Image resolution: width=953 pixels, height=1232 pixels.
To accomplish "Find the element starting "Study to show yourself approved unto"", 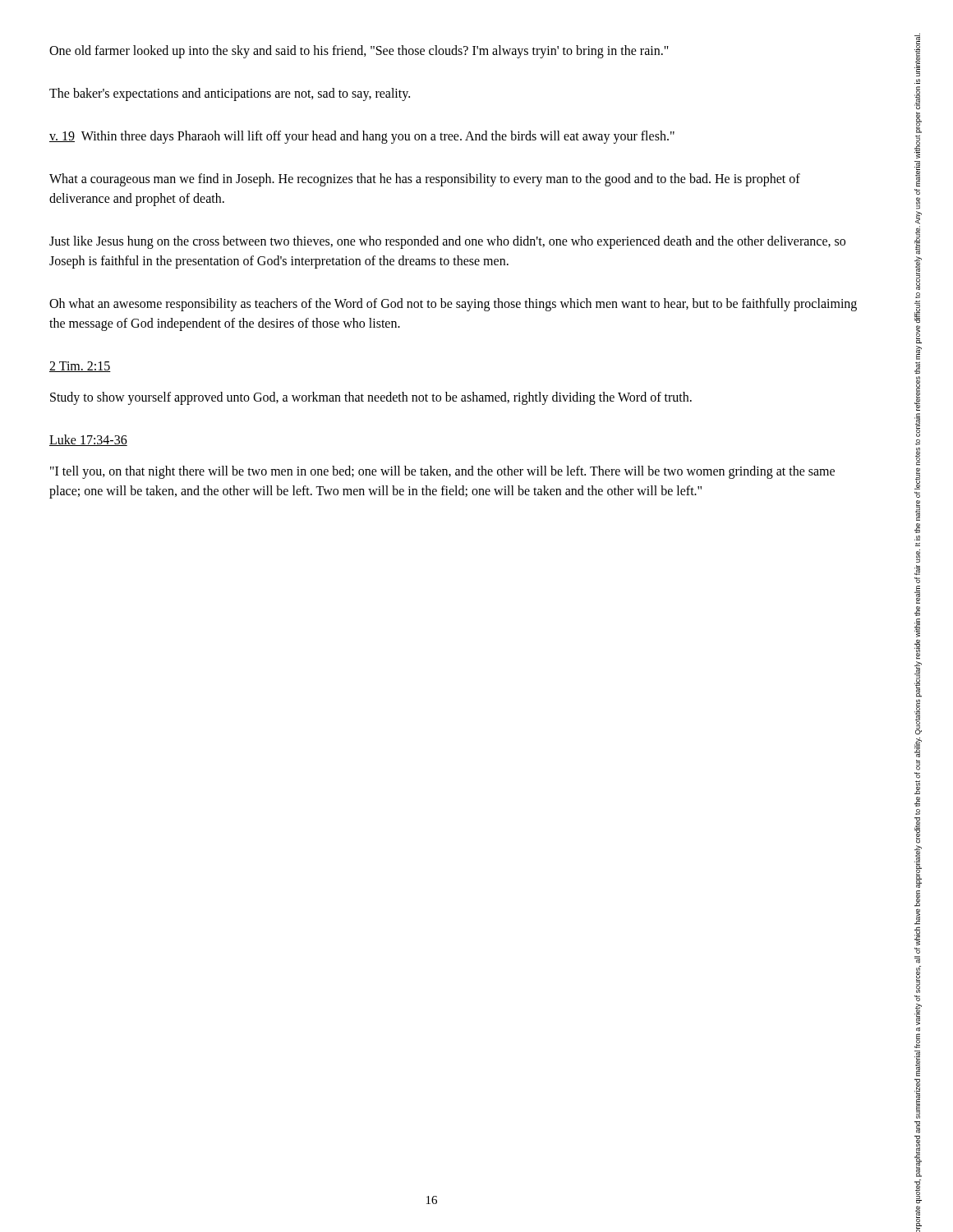I will coord(371,397).
